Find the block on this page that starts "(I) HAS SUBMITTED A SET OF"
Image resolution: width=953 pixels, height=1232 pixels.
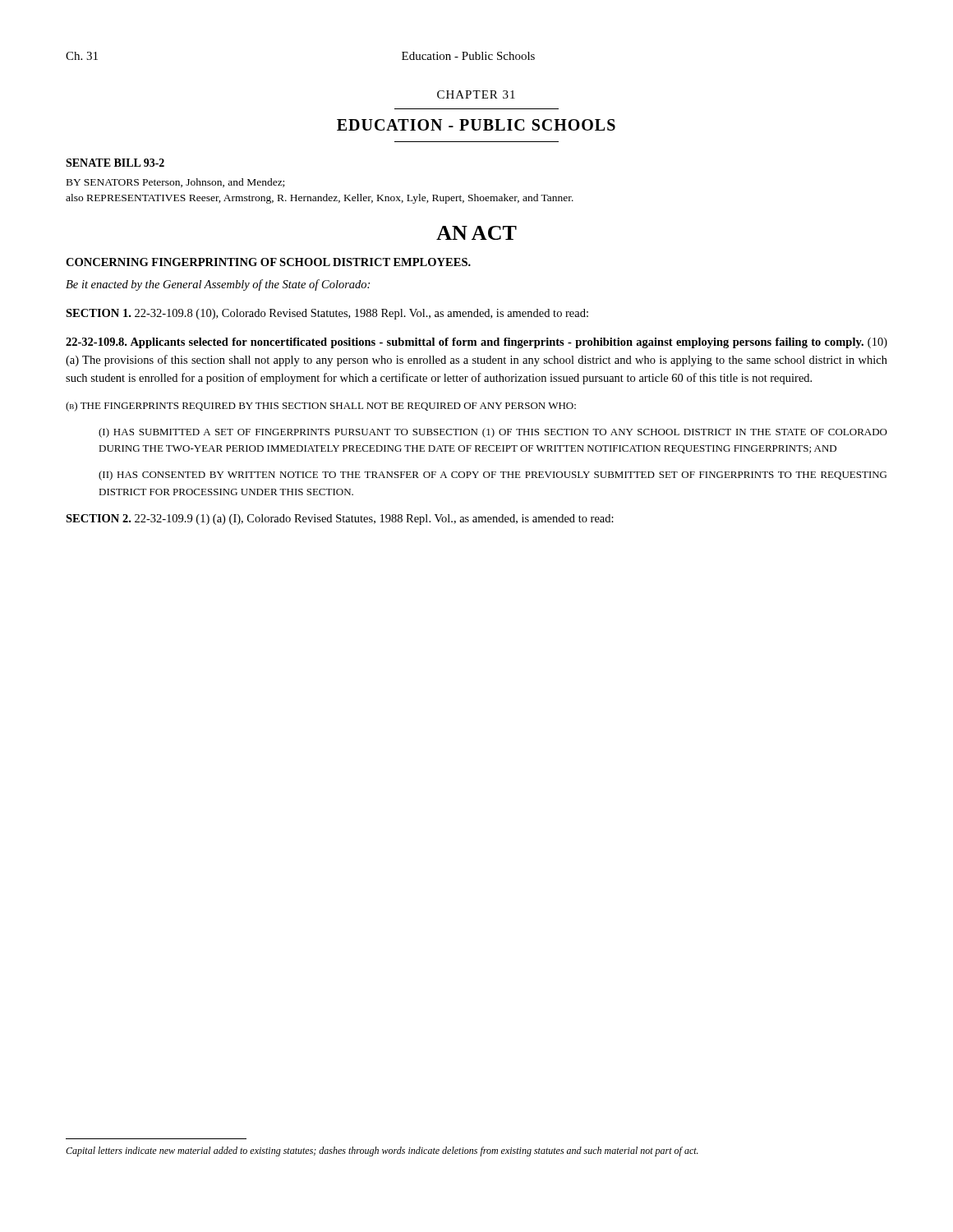point(493,440)
